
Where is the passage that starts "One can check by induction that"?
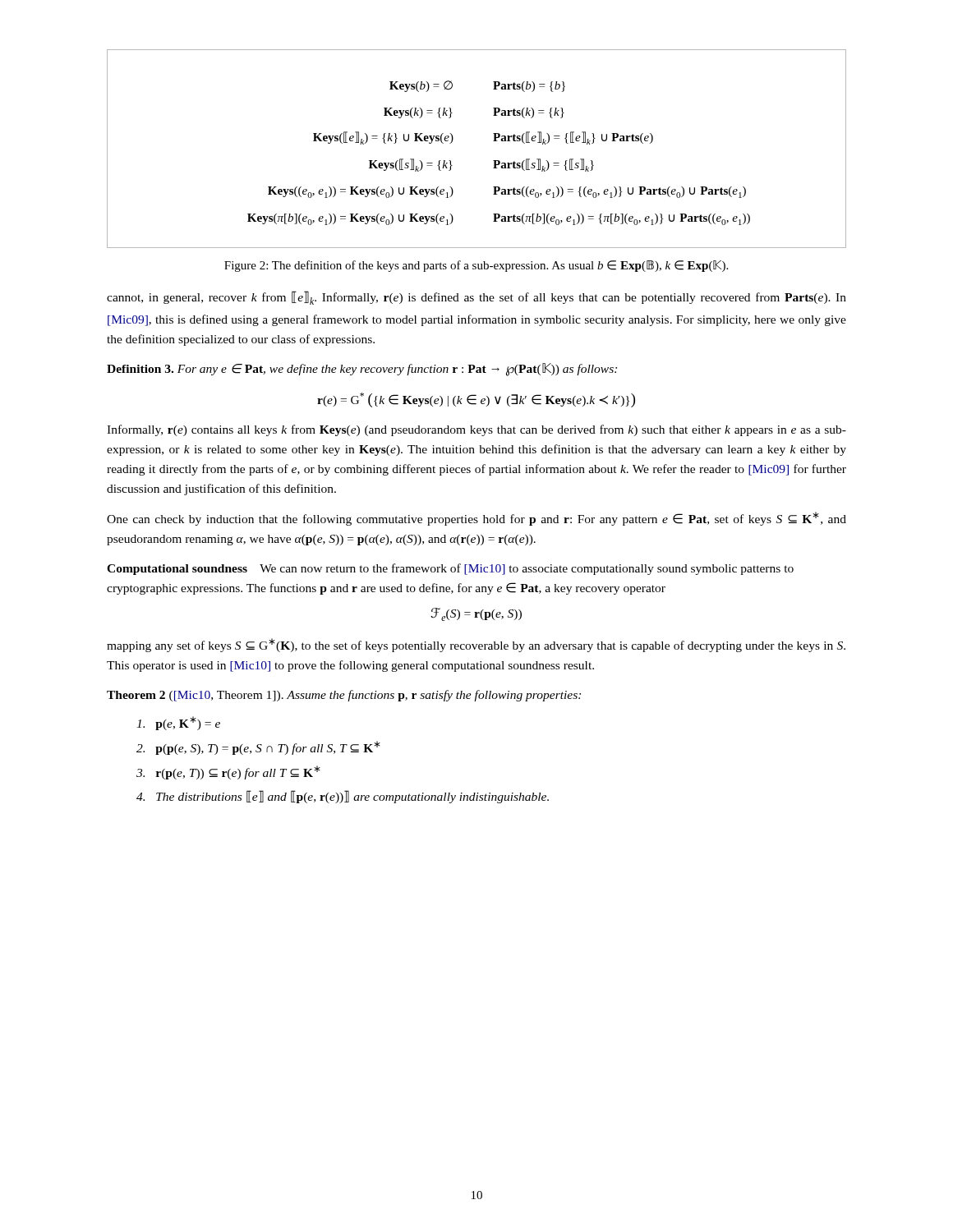click(x=476, y=528)
